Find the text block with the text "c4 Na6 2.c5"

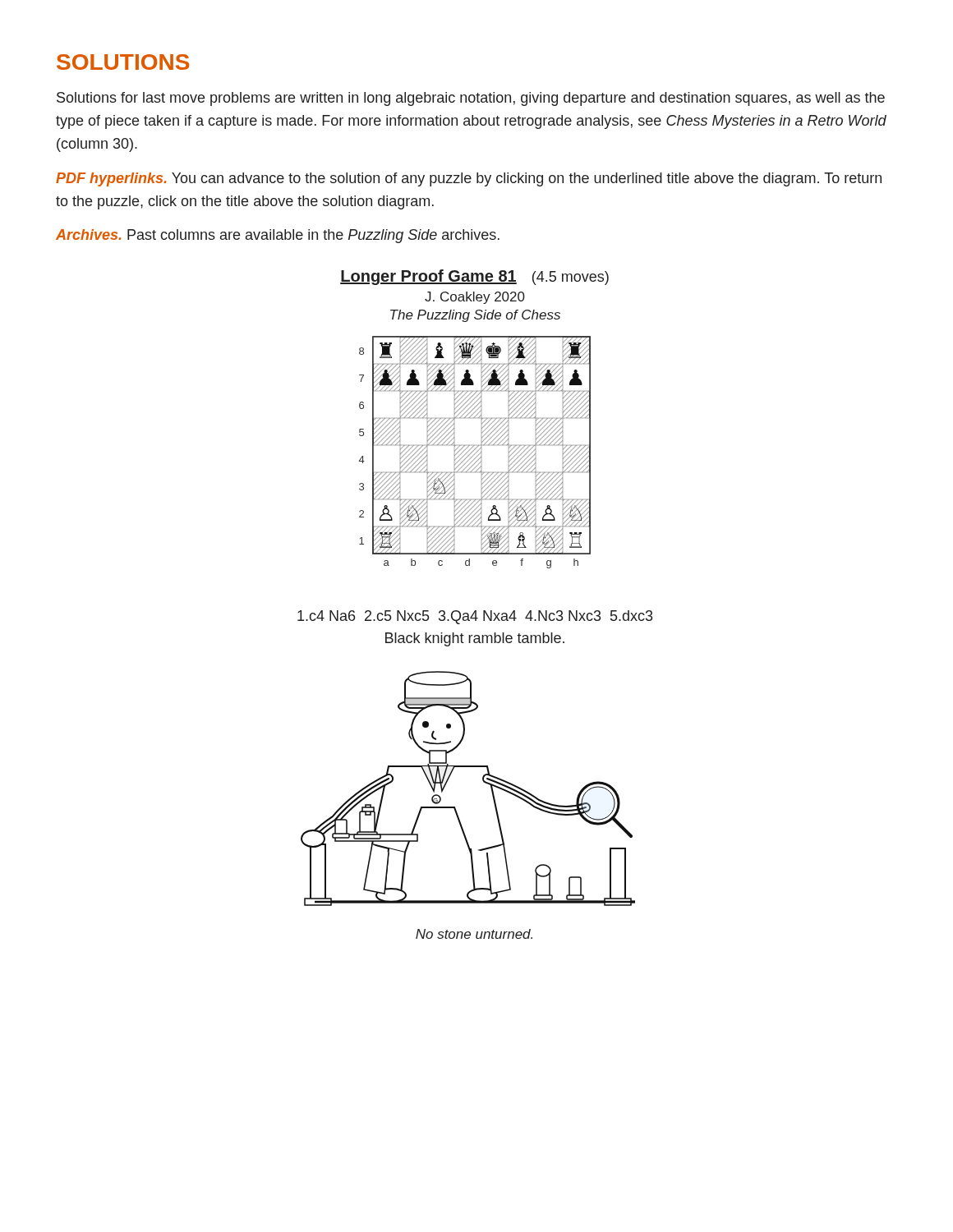[x=475, y=616]
